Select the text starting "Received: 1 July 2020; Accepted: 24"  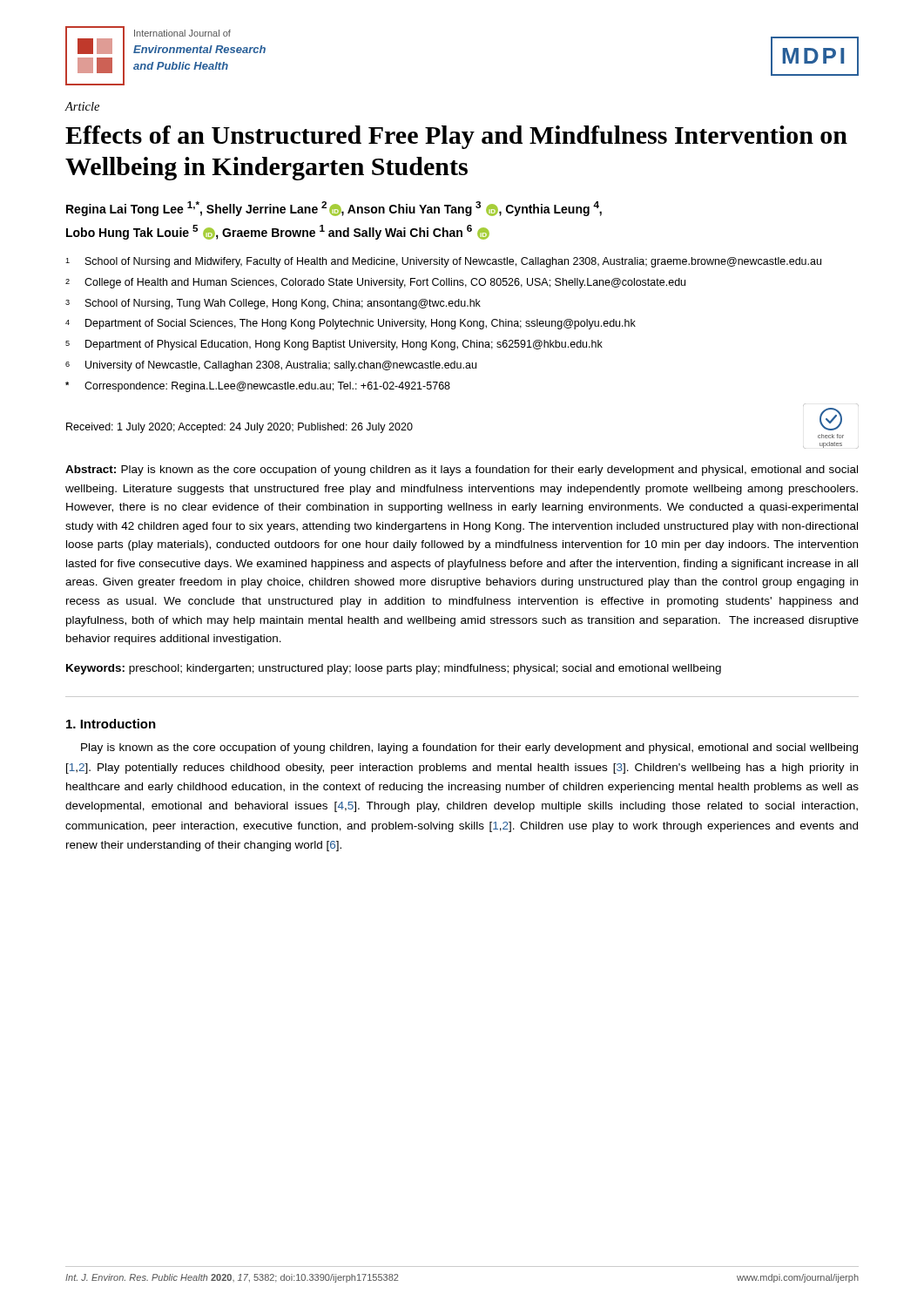235,424
